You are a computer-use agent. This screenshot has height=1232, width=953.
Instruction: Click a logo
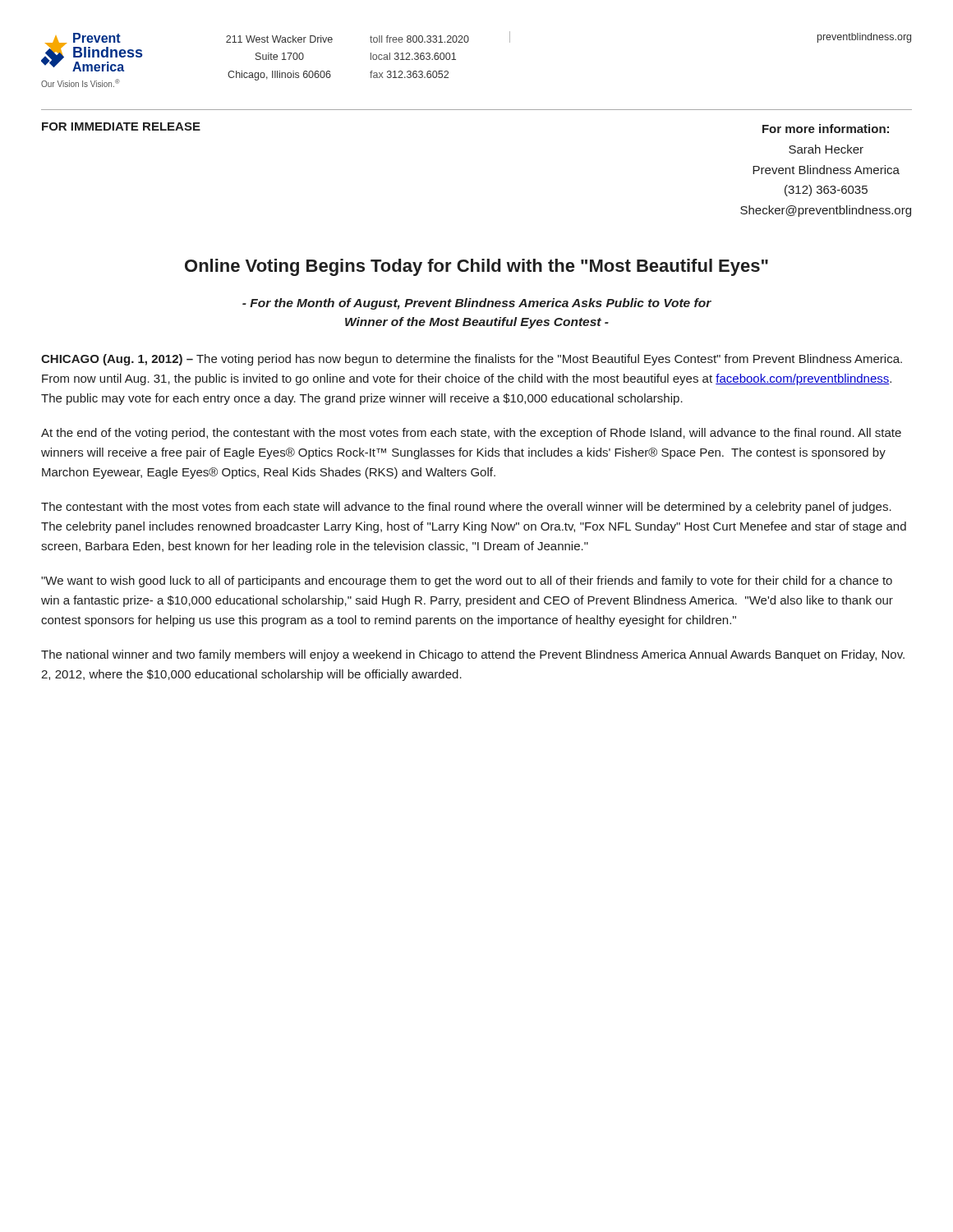[x=107, y=59]
